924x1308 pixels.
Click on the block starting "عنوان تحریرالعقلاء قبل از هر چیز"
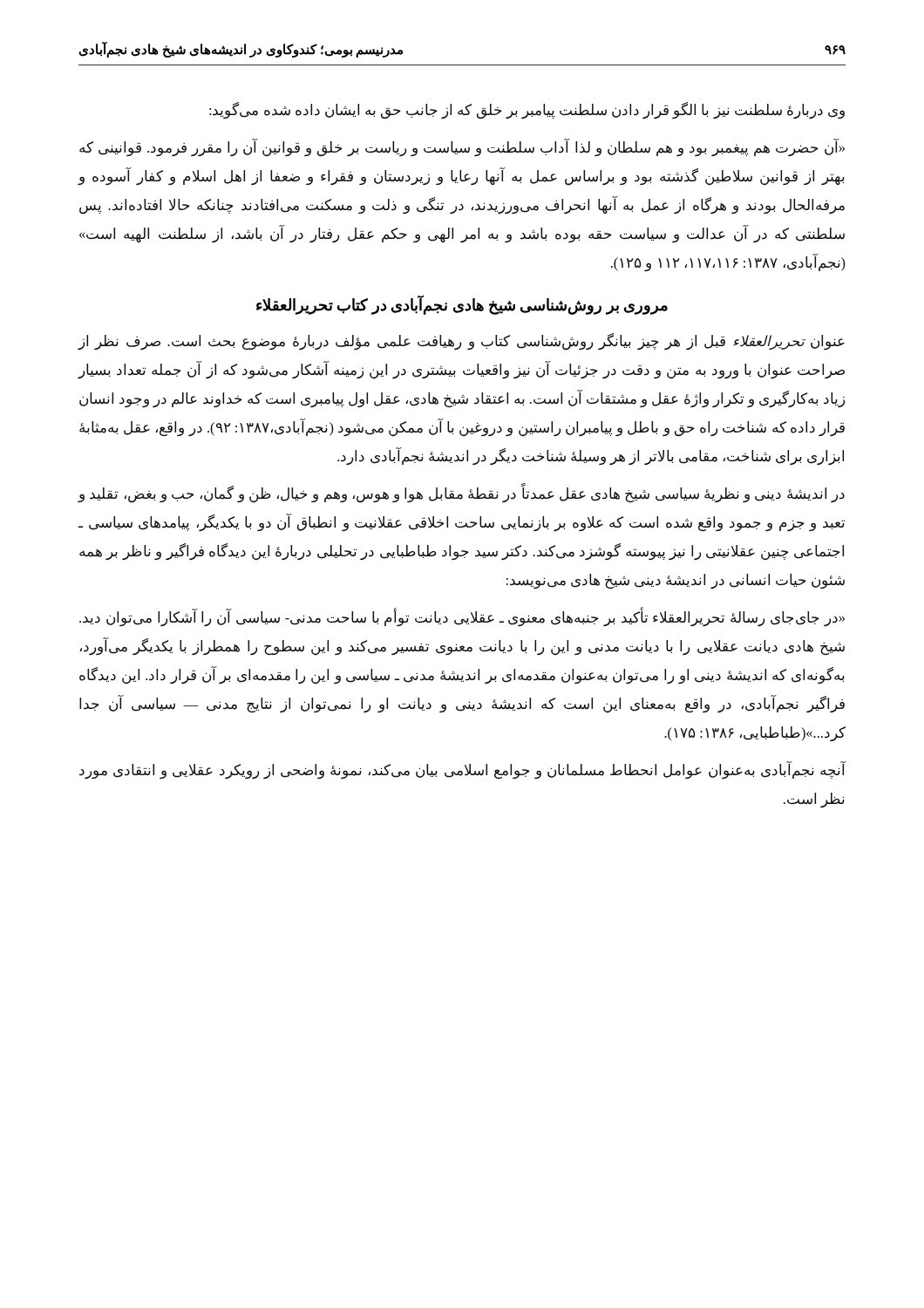click(462, 399)
